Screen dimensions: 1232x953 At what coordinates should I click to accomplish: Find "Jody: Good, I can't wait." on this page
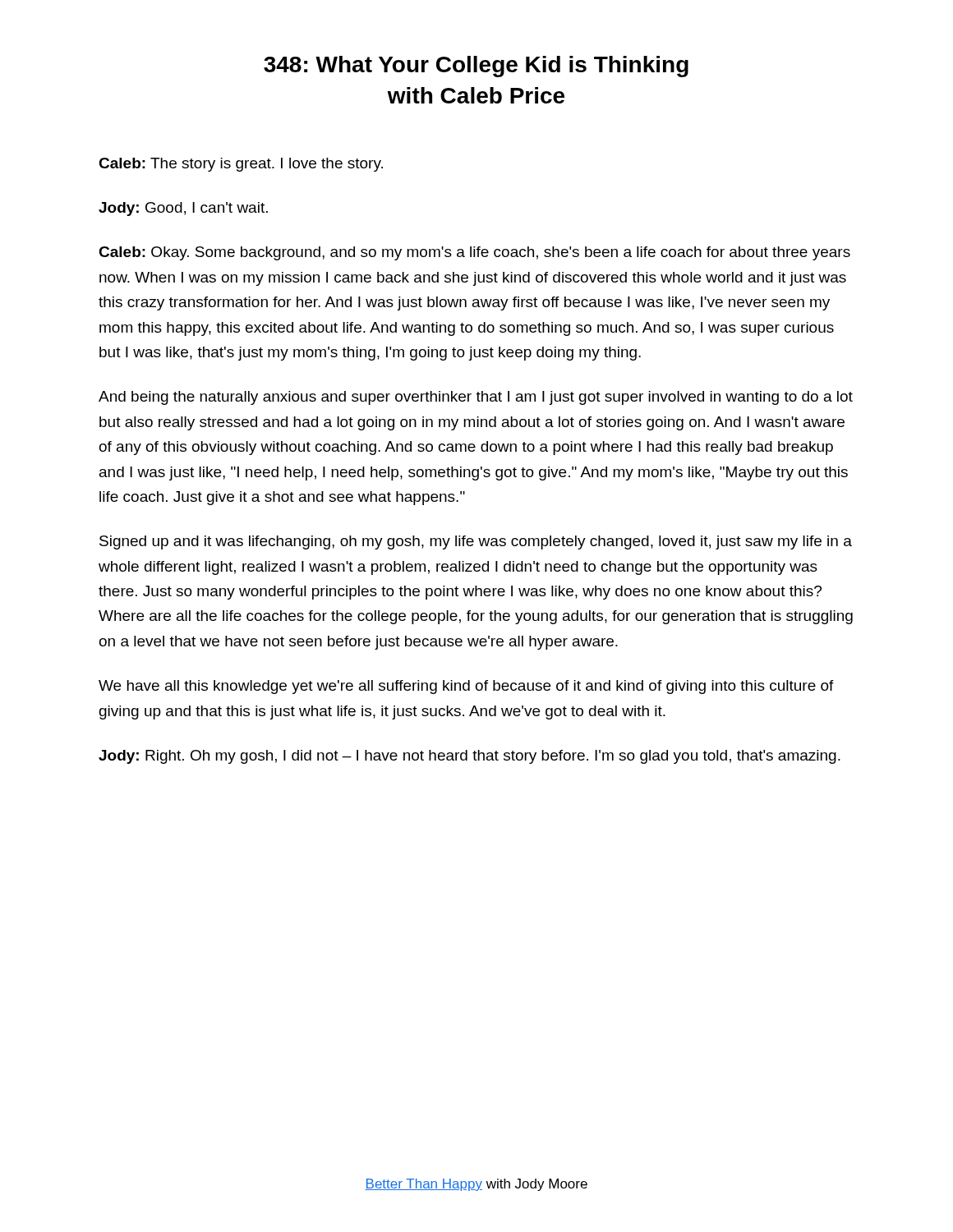coord(184,207)
